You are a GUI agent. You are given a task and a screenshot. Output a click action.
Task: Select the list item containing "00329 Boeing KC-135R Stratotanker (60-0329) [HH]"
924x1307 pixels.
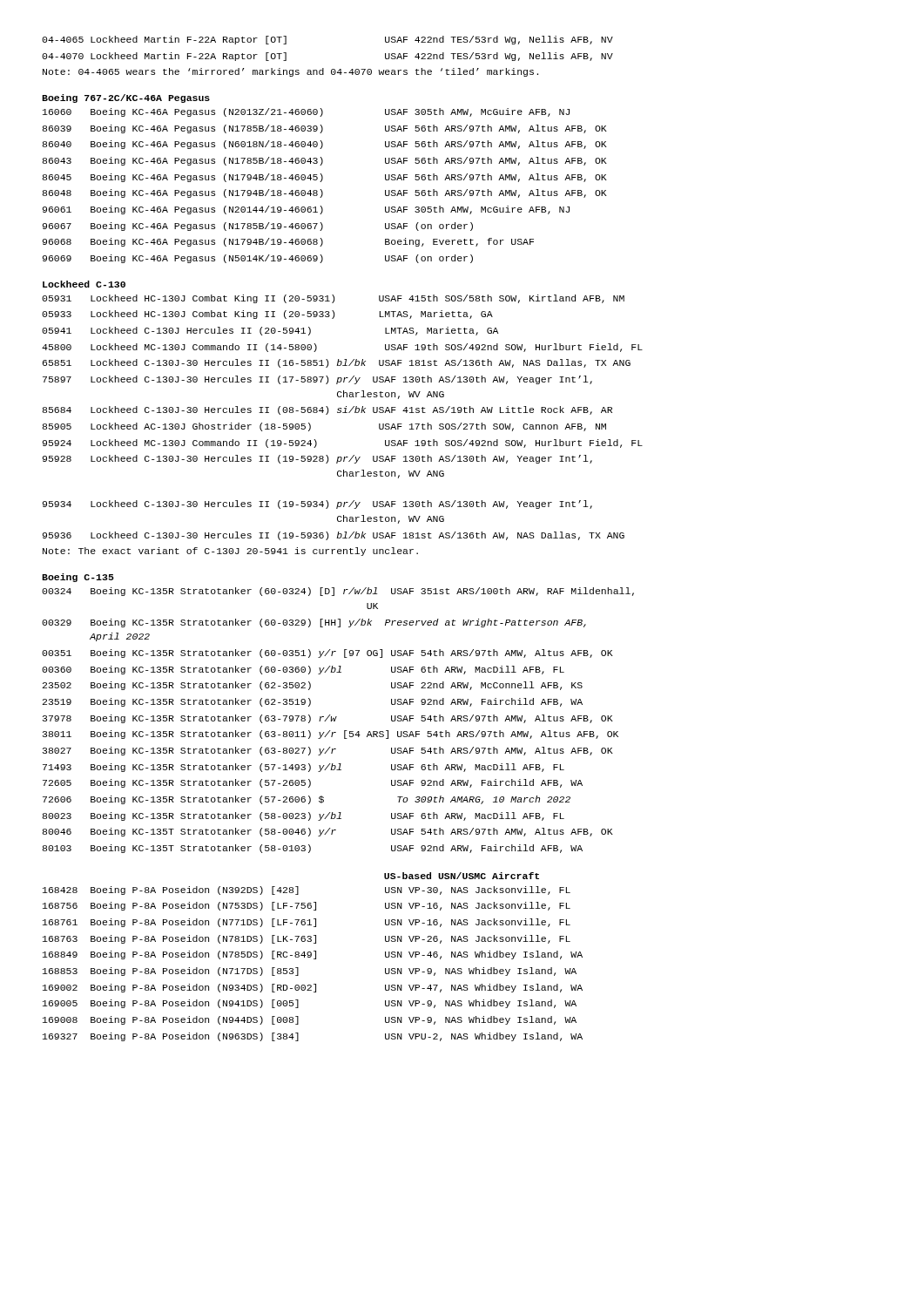(x=315, y=629)
